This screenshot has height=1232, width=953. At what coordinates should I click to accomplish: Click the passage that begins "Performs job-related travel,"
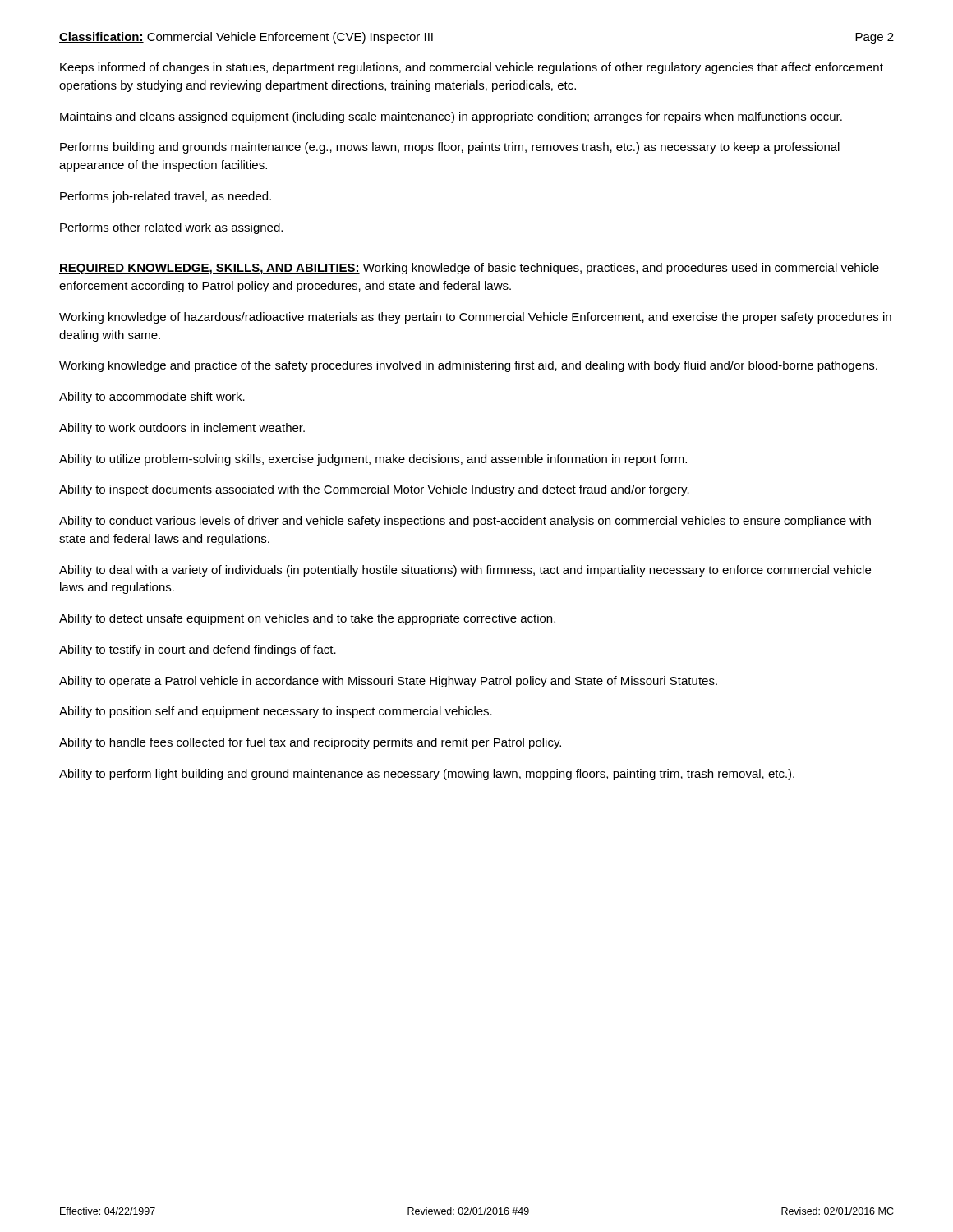pyautogui.click(x=166, y=196)
